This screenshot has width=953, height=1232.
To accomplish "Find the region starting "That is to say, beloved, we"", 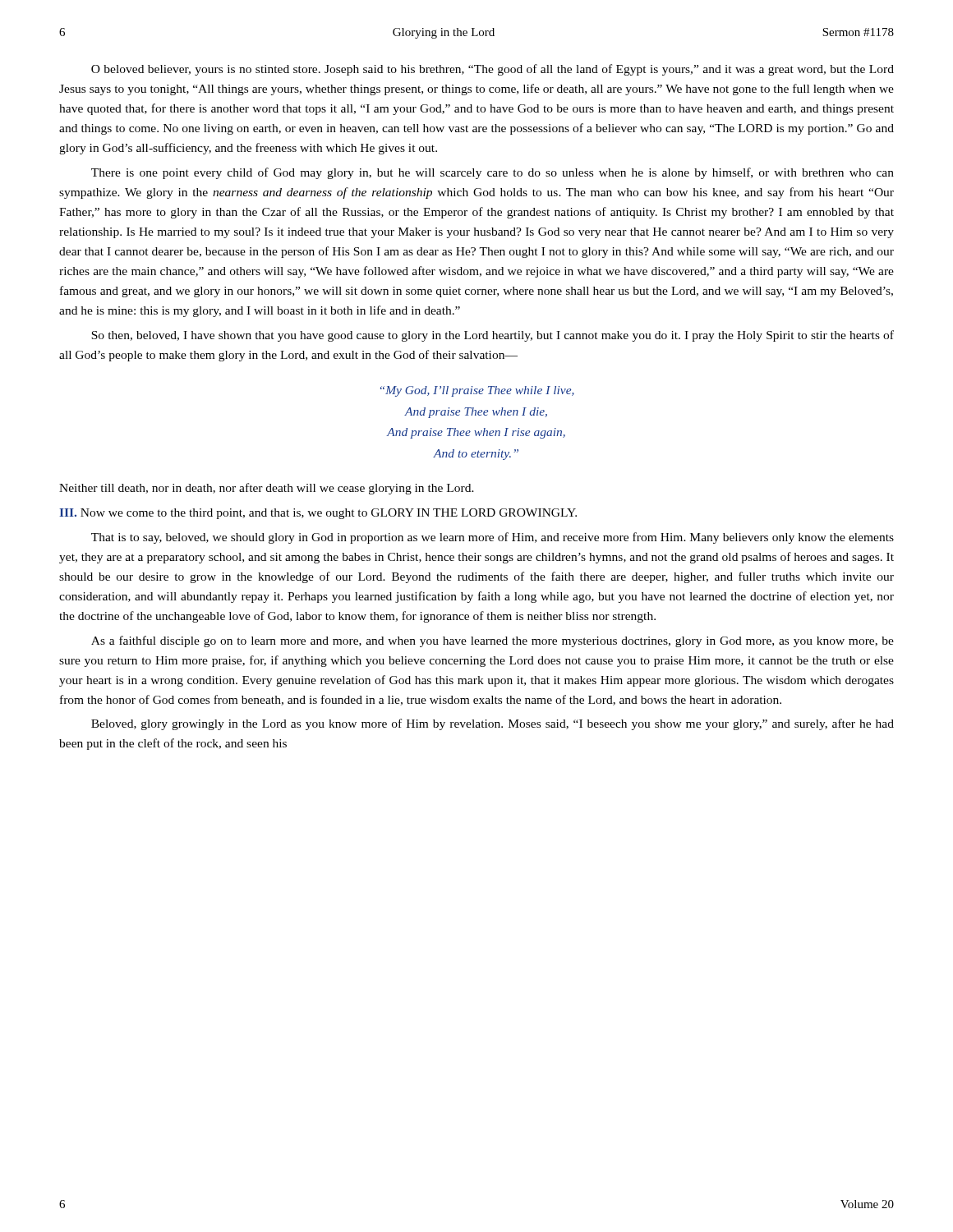I will click(476, 576).
